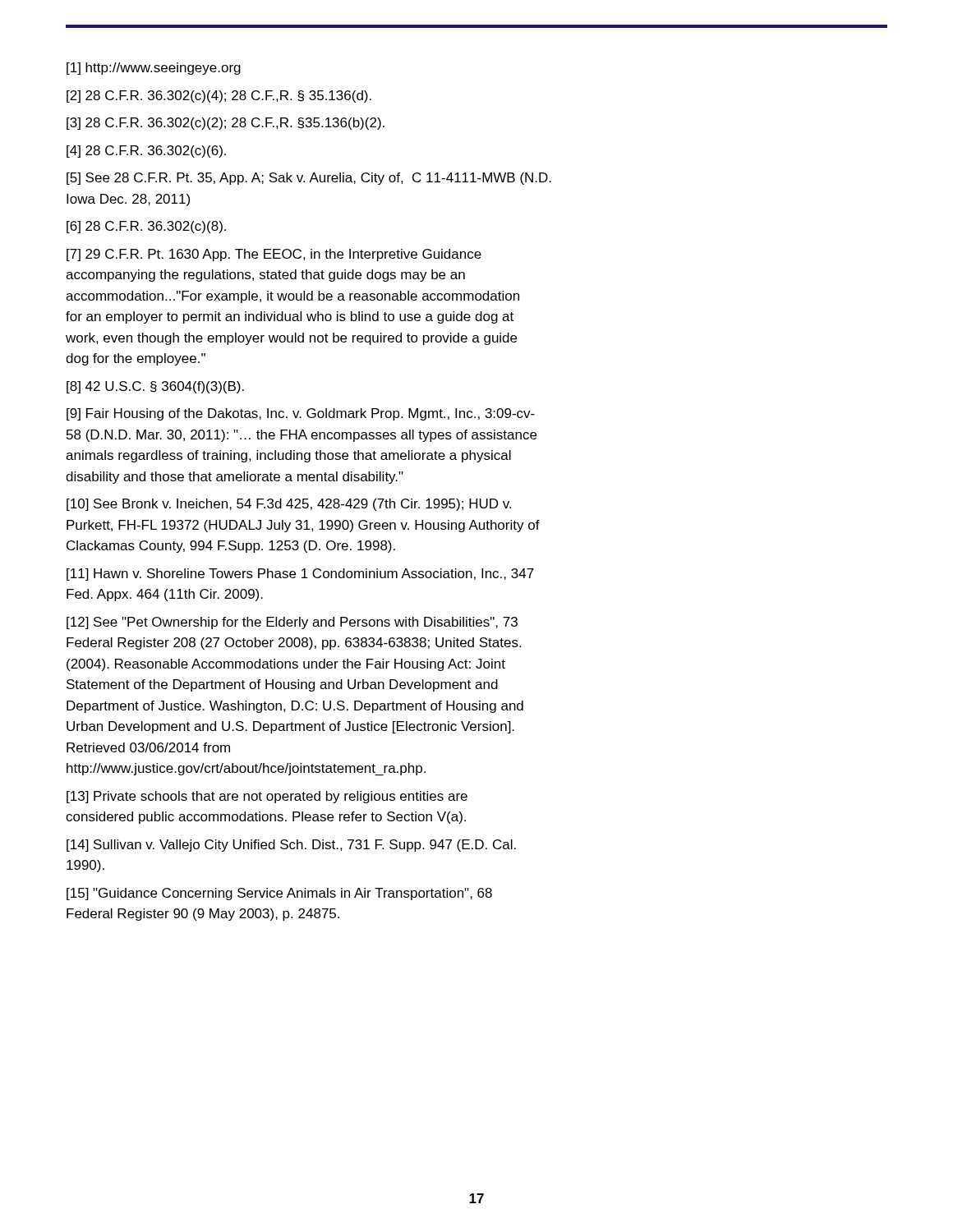Select the region starting "[4] 28 C.F.R. 36.302(c)(6)."
Viewport: 953px width, 1232px height.
point(146,150)
